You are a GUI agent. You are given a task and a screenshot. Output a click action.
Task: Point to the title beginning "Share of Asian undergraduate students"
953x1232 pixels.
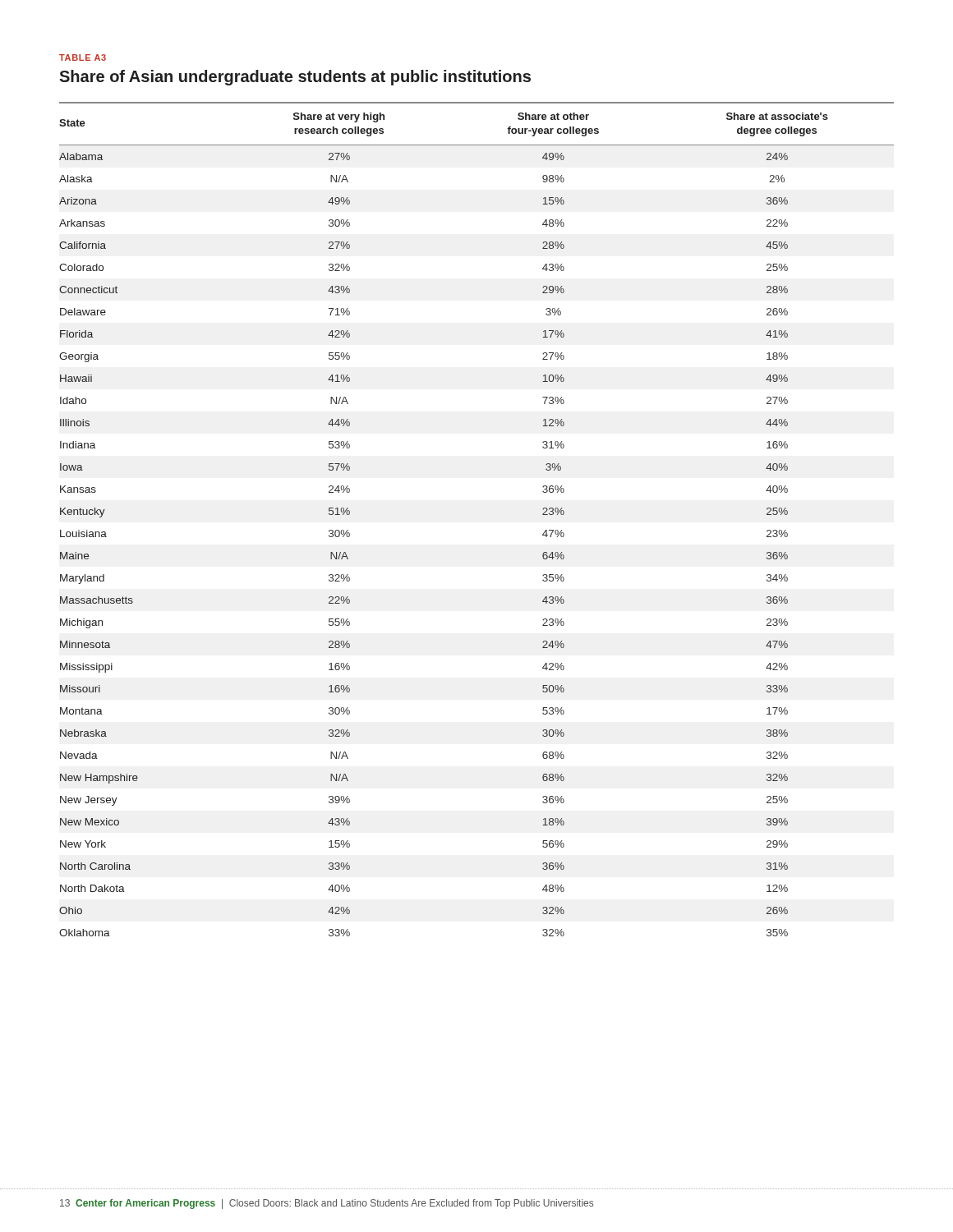point(295,76)
